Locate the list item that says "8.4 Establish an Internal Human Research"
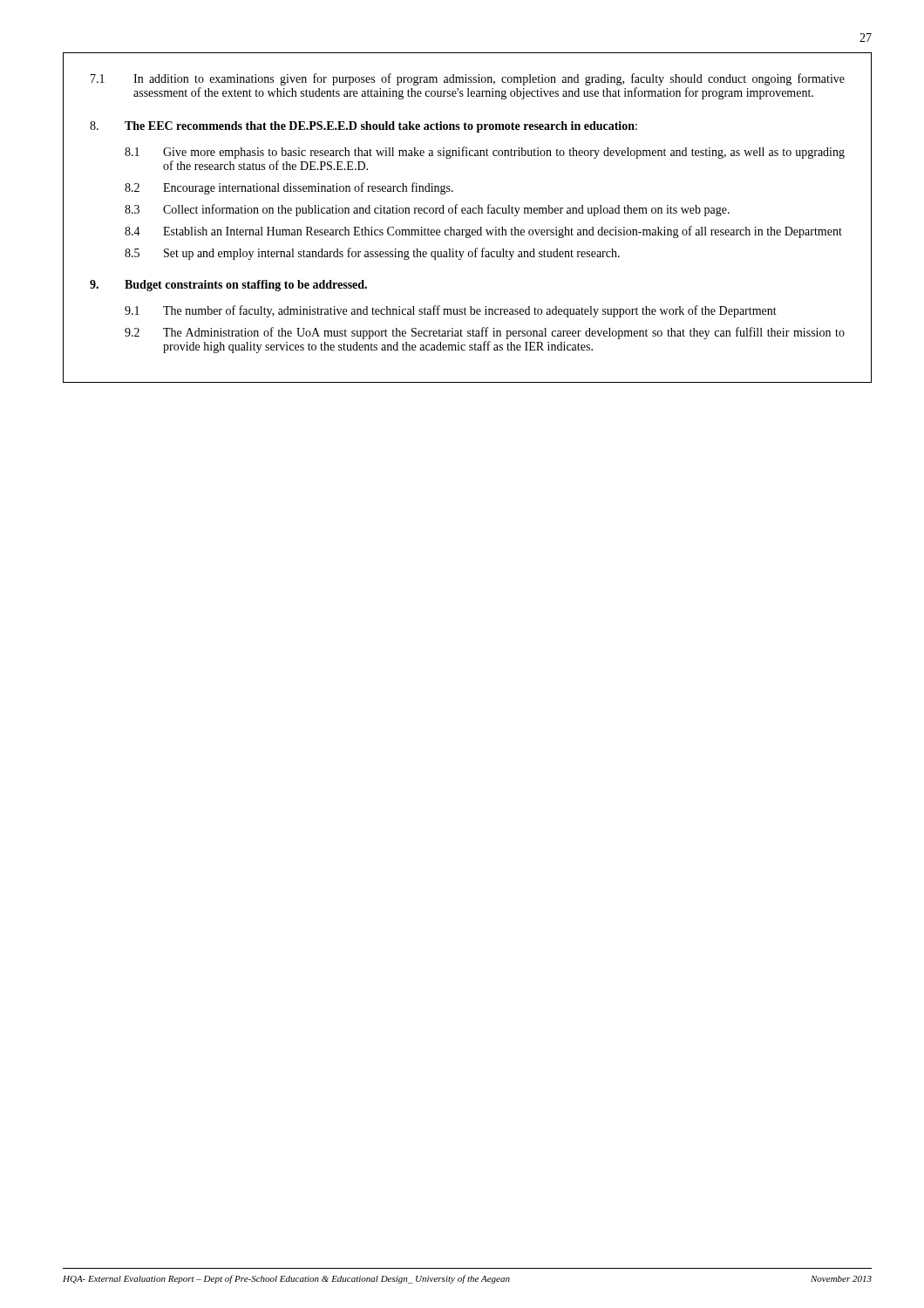 pos(485,232)
